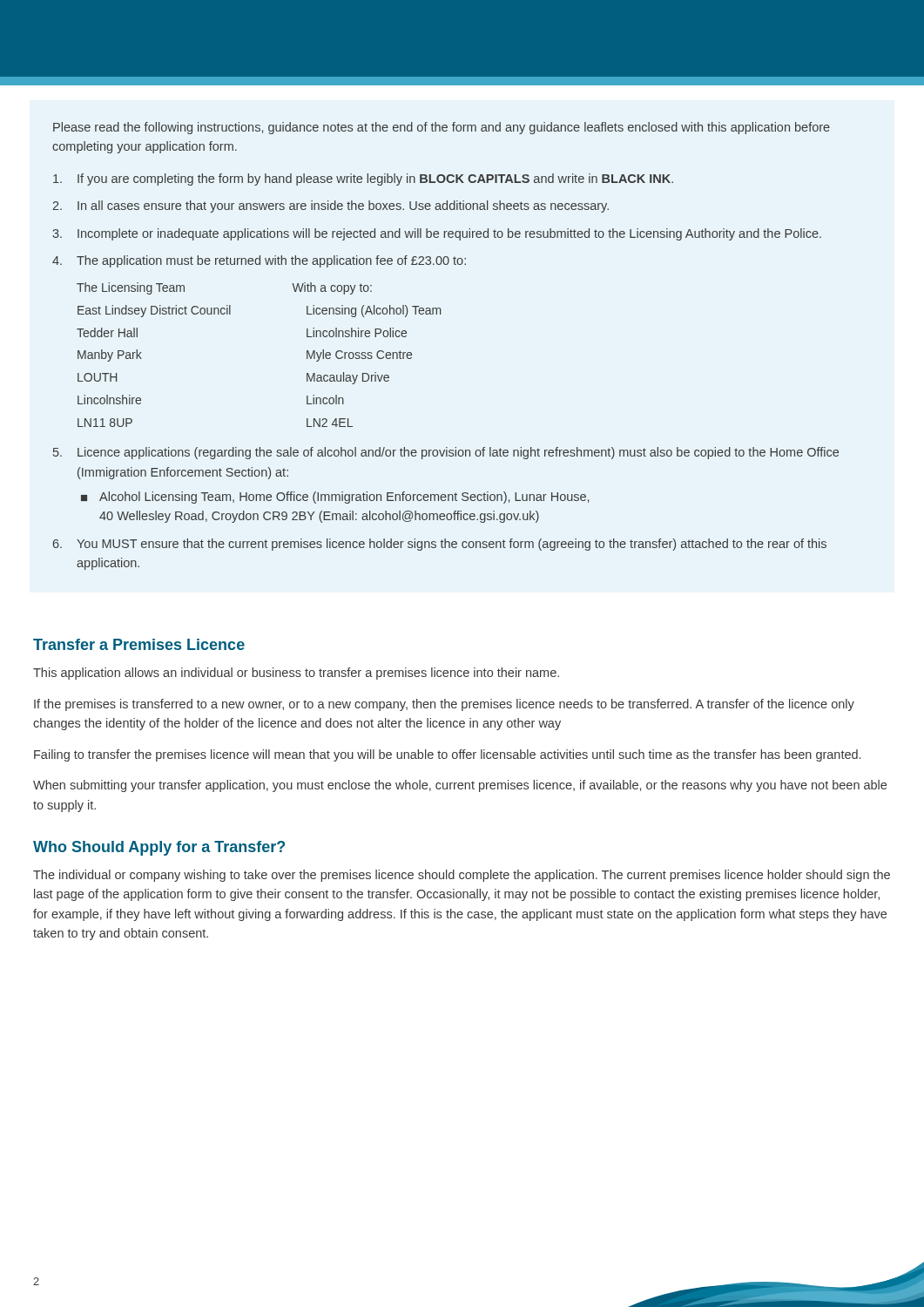Navigate to the passage starting "Failing to transfer the premises licence will"

coord(447,754)
